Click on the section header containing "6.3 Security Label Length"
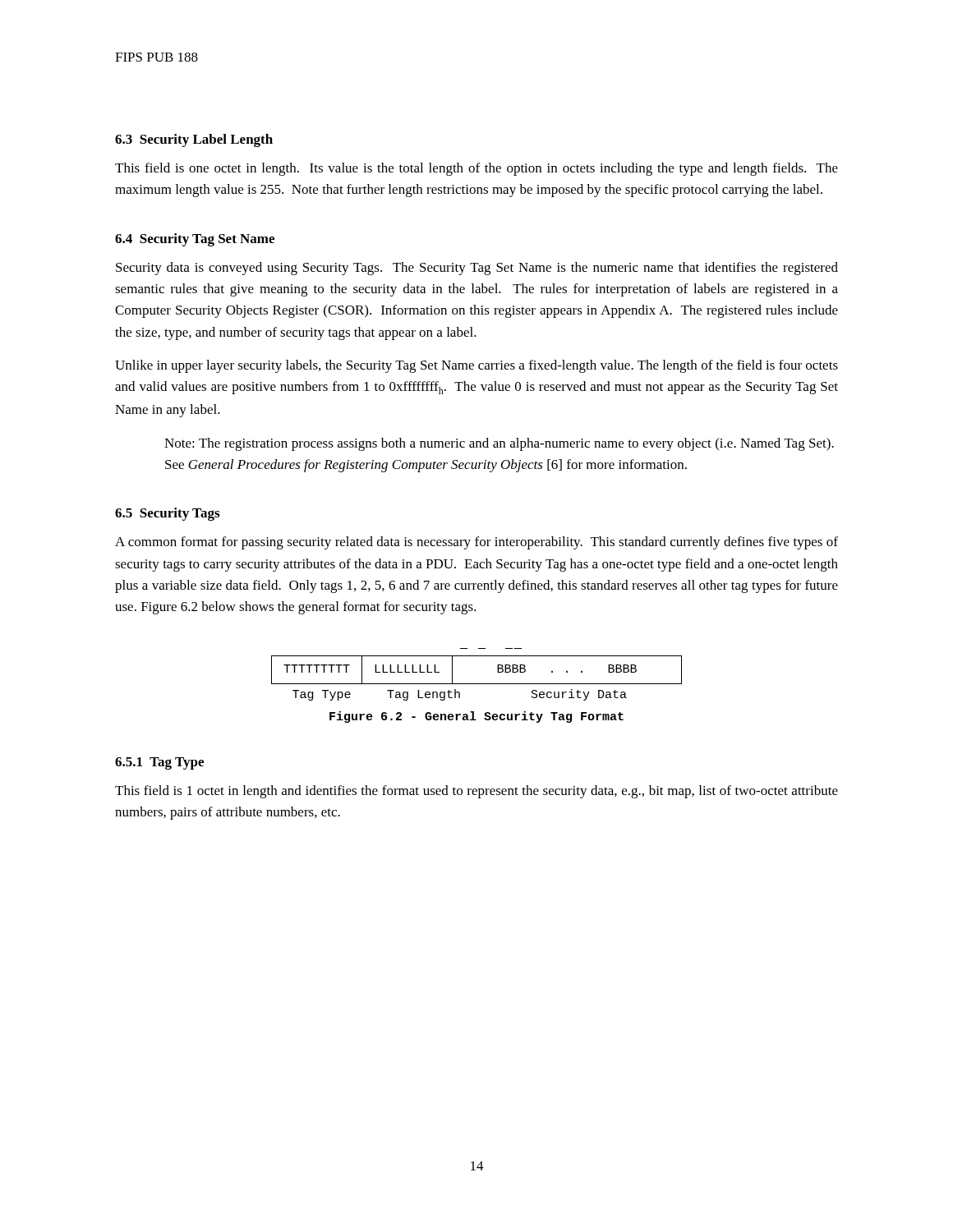Screen dimensions: 1232x953 click(194, 139)
